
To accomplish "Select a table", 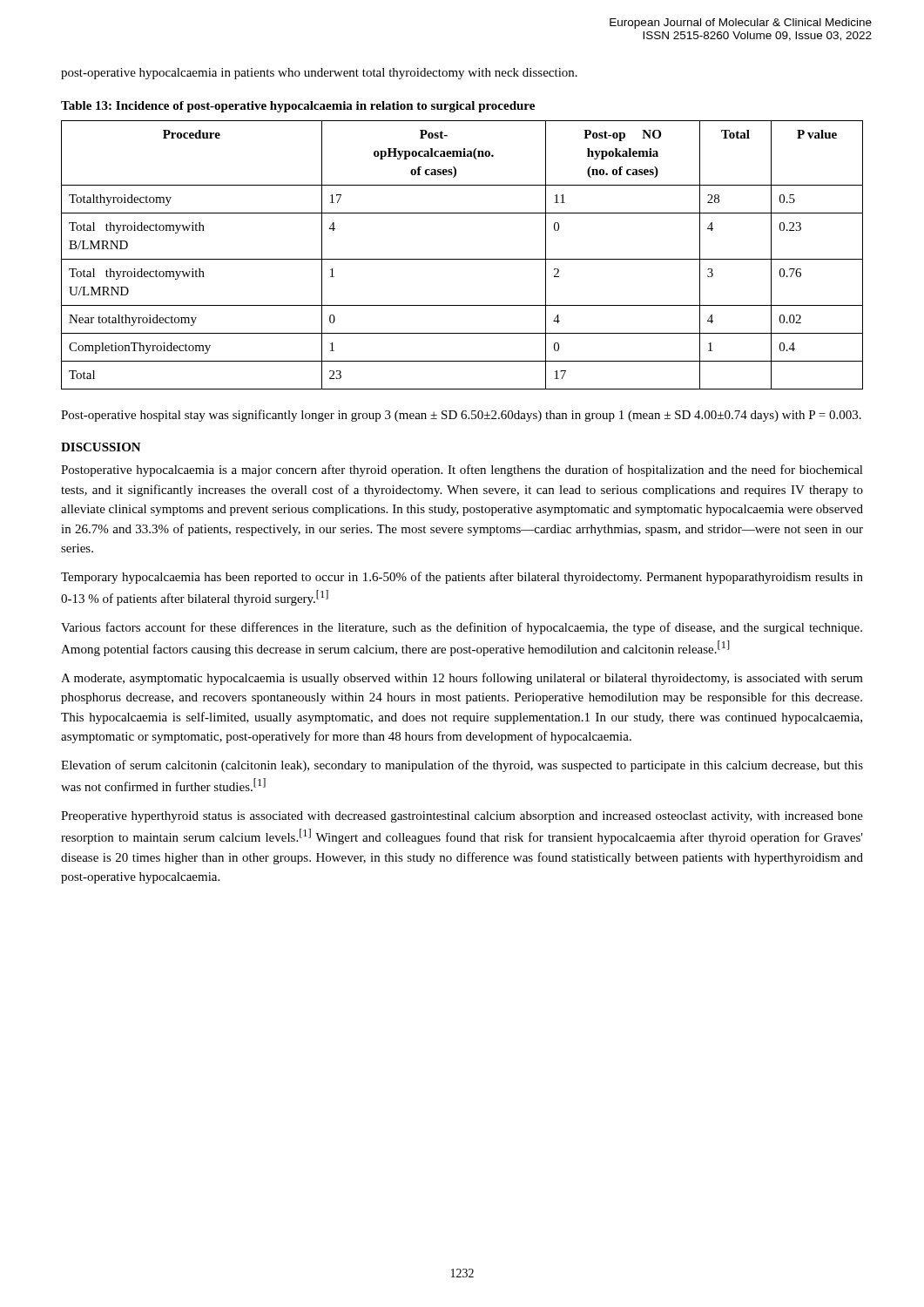I will pos(462,254).
